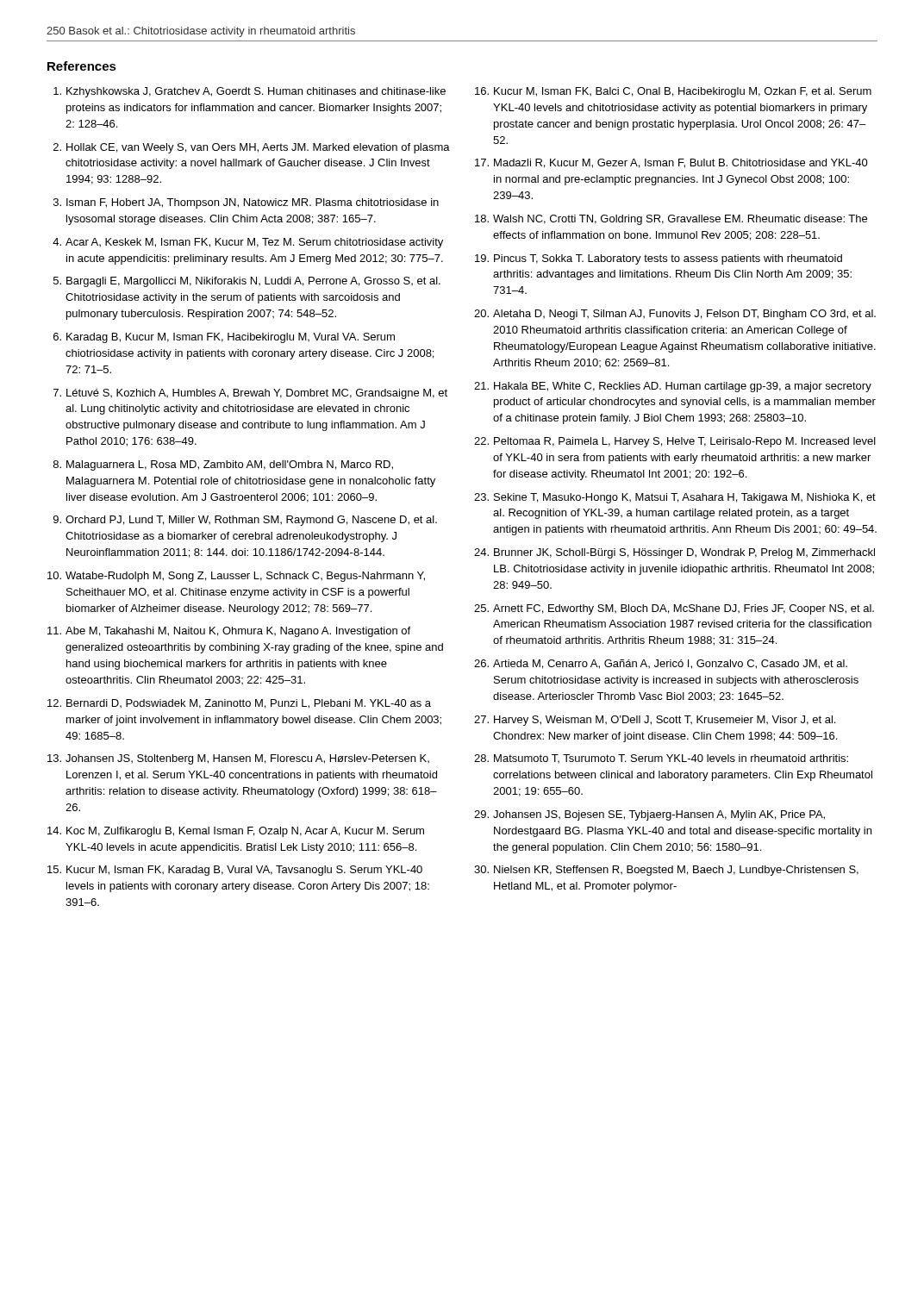This screenshot has width=924, height=1293.
Task: Find the text block starting "2. Hollak CE, van"
Action: pos(248,164)
